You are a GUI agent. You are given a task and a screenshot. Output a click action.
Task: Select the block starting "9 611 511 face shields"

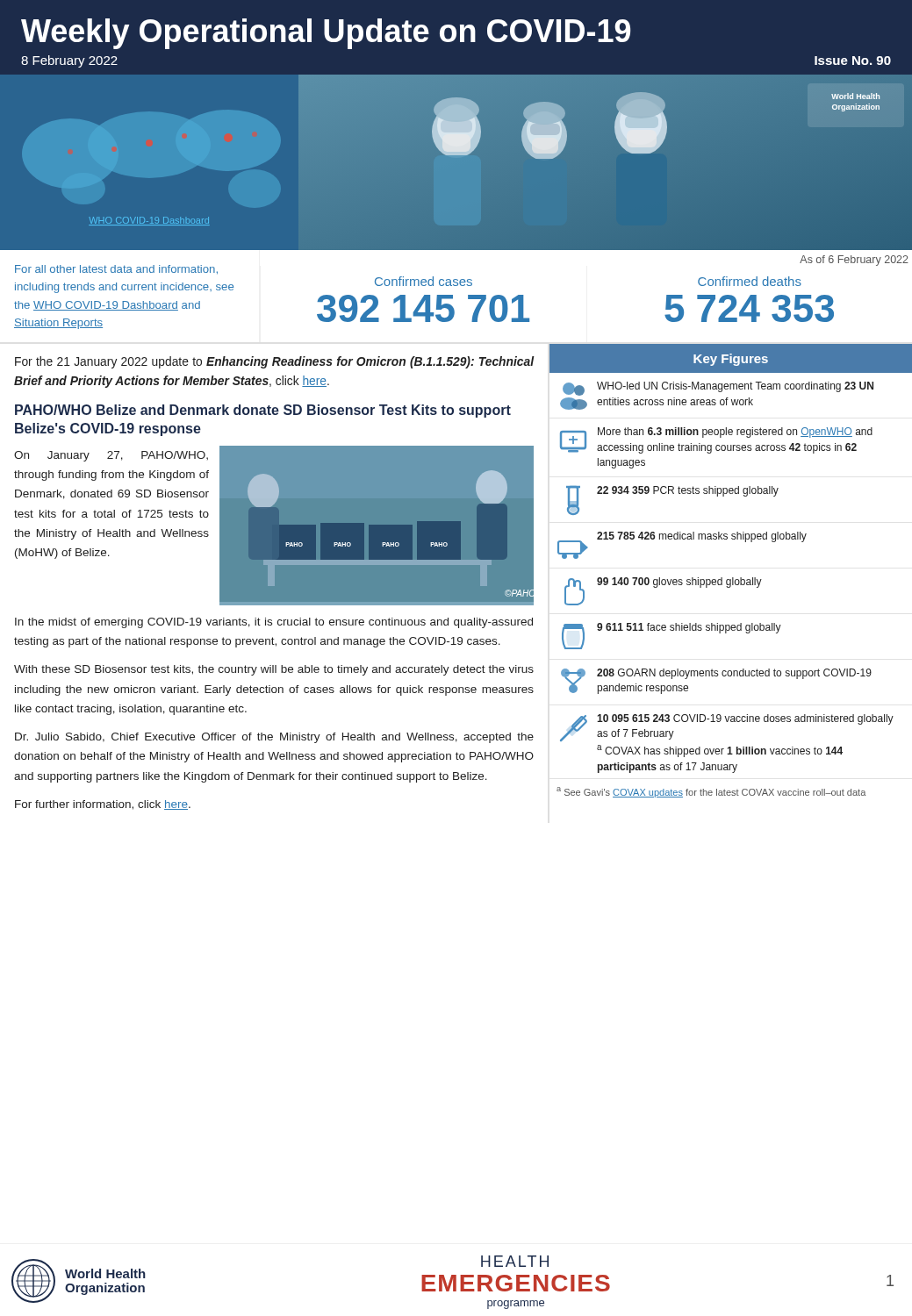coord(669,637)
